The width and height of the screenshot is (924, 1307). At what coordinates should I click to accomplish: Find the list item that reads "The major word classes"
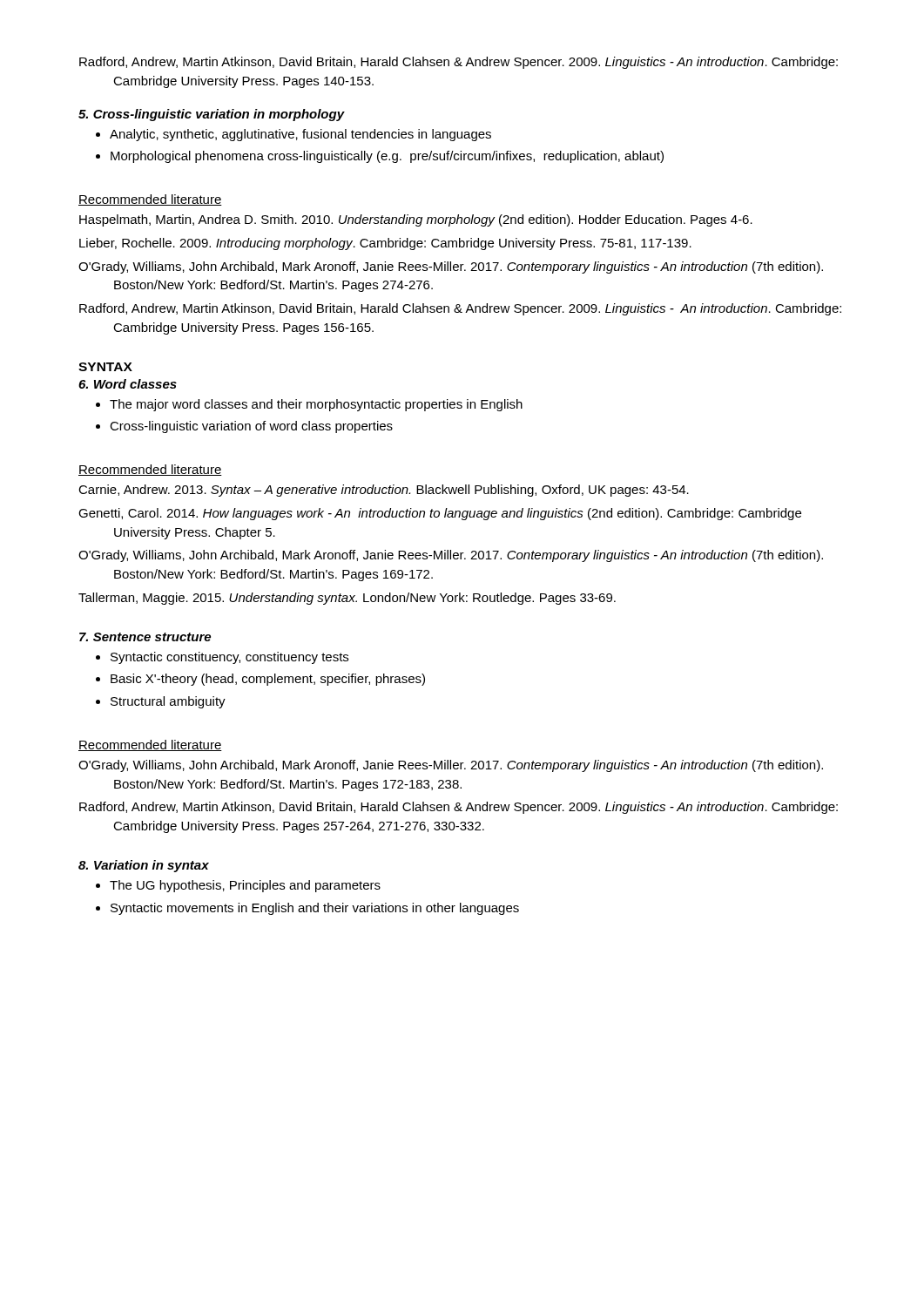(x=316, y=403)
